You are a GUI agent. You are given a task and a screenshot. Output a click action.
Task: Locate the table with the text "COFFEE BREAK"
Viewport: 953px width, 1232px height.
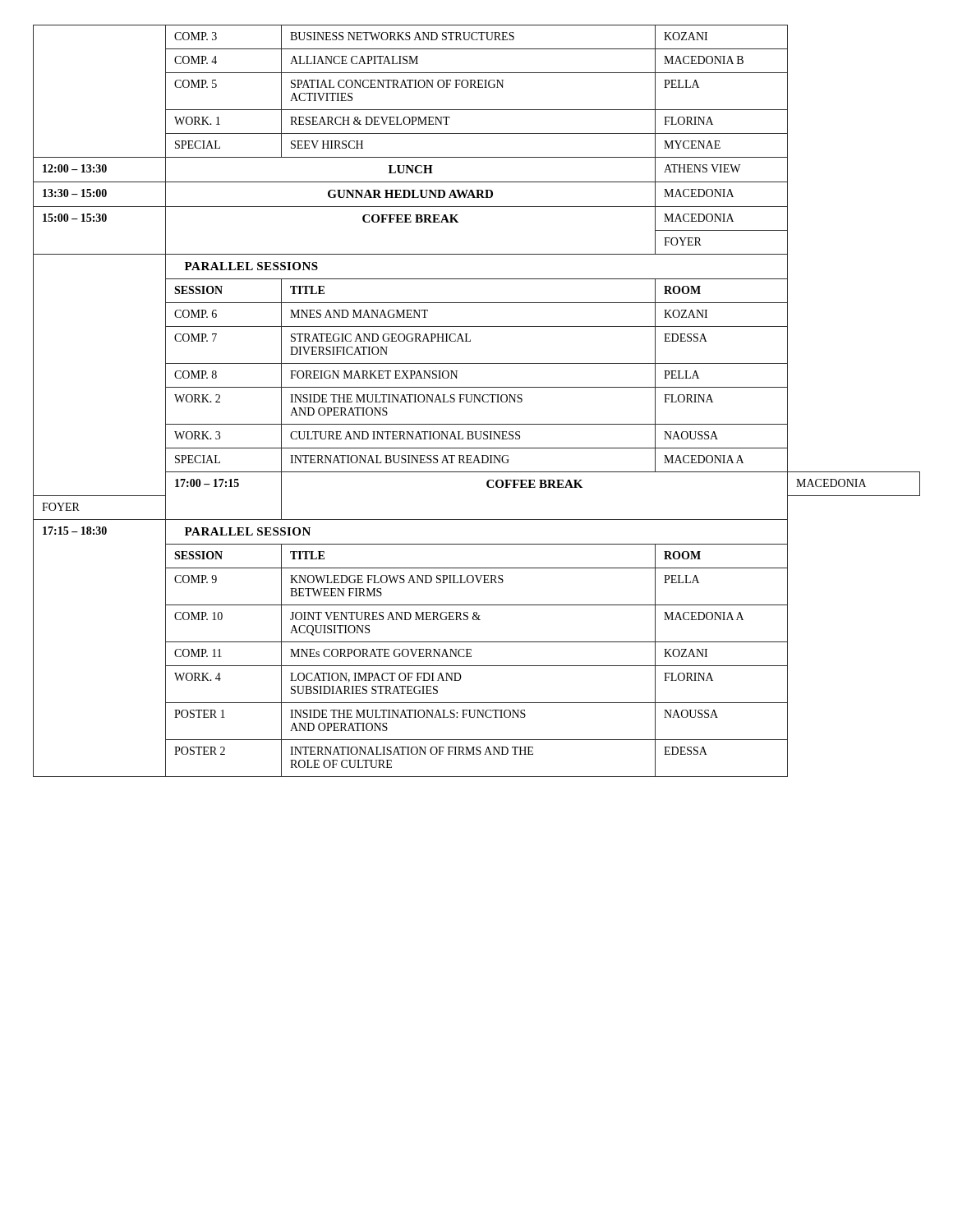476,401
